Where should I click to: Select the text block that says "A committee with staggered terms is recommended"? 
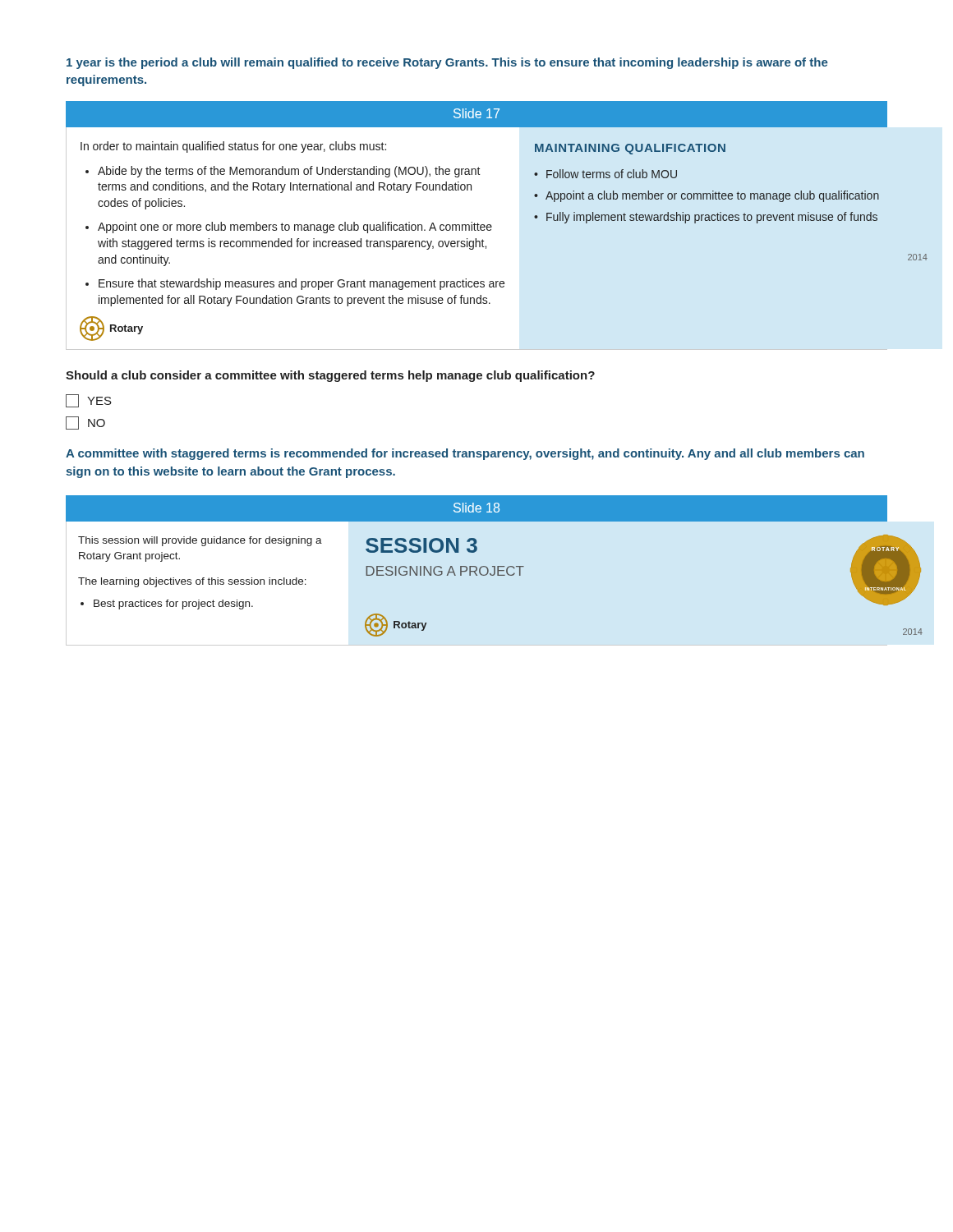click(x=476, y=462)
